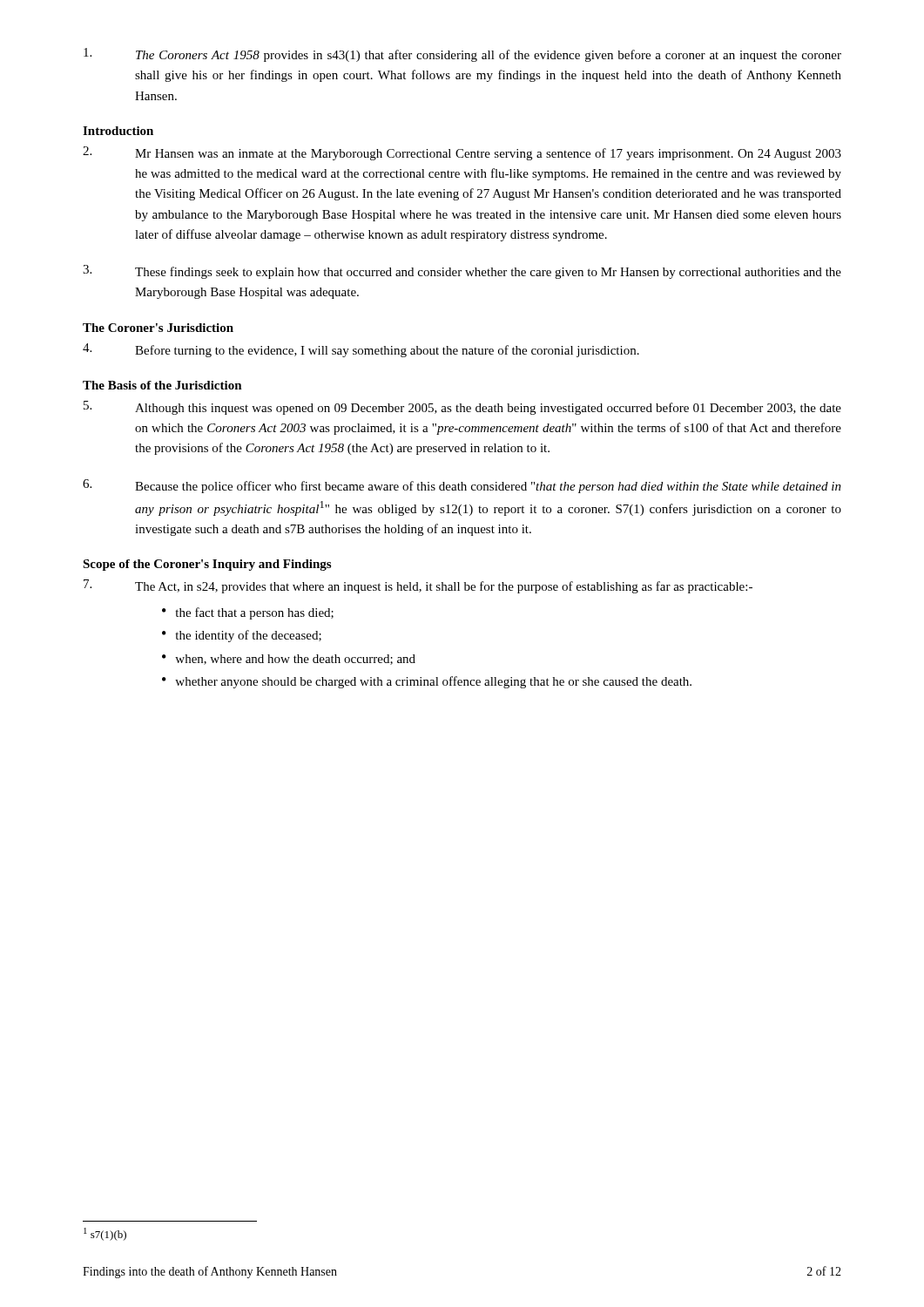This screenshot has height=1307, width=924.
Task: Find the element starting "• when, where and how the"
Action: coord(288,658)
